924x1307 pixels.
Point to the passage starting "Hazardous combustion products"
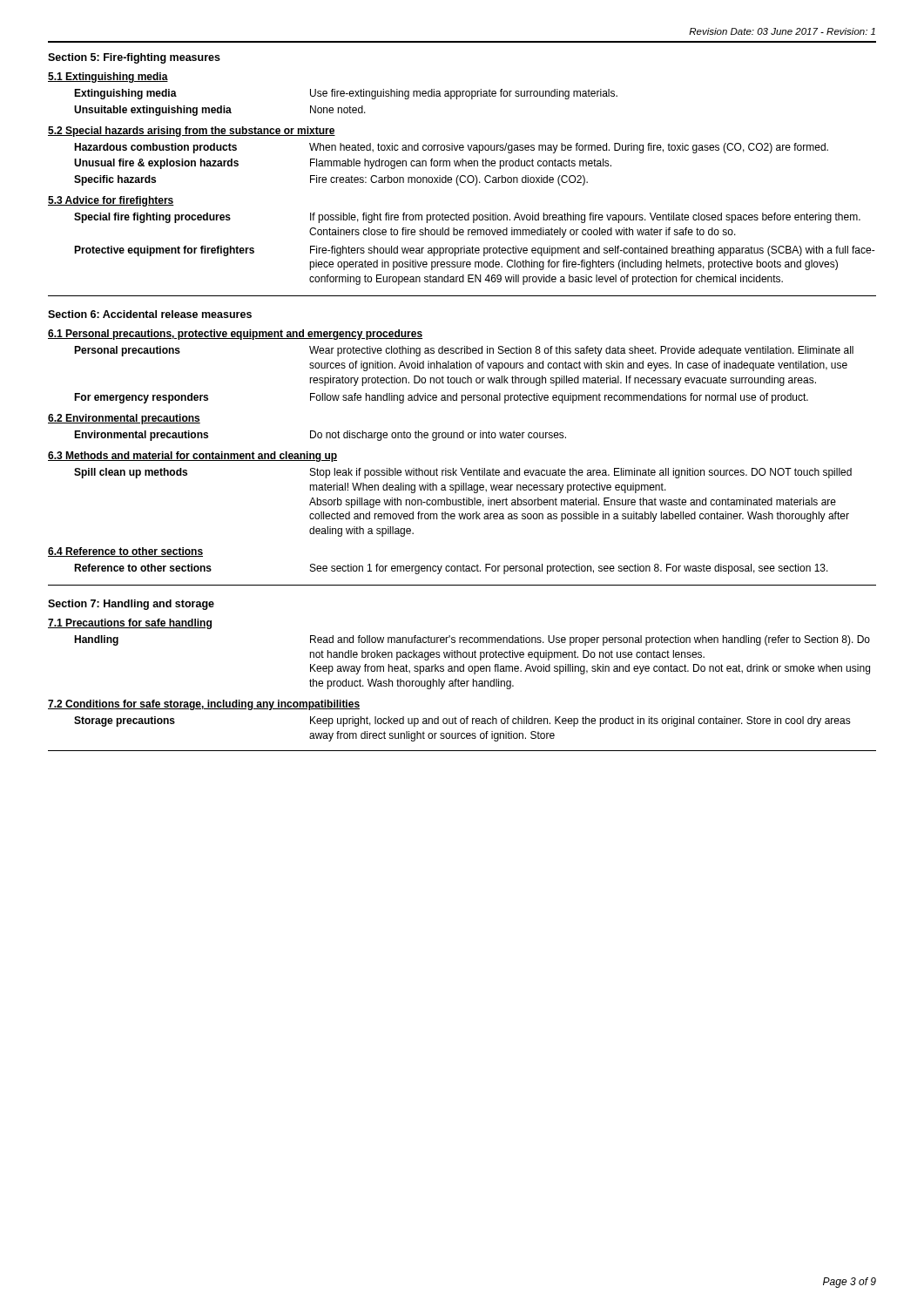(x=462, y=147)
